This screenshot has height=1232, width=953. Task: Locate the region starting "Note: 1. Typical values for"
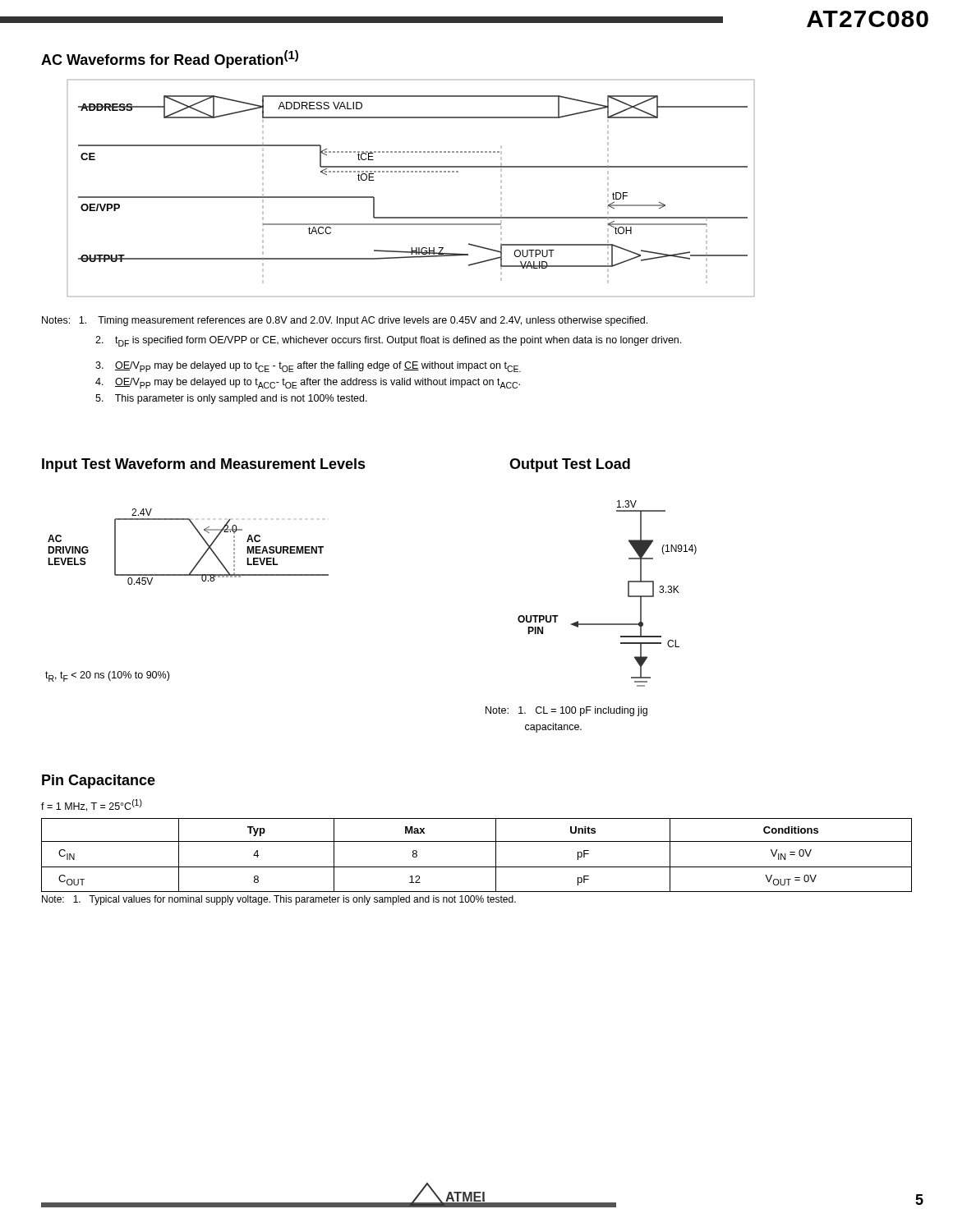(x=279, y=899)
